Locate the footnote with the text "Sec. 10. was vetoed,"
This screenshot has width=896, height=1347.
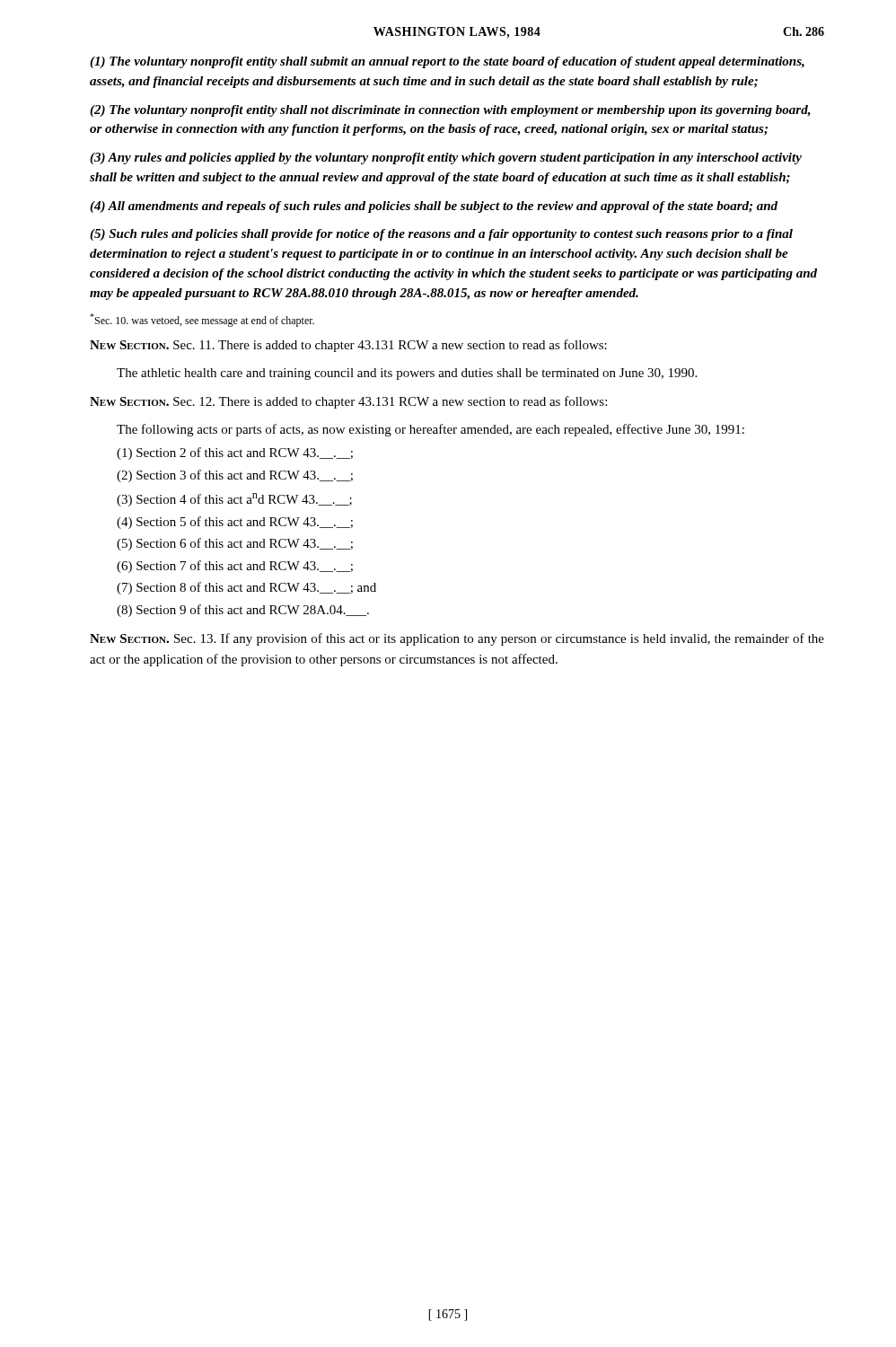pos(202,319)
